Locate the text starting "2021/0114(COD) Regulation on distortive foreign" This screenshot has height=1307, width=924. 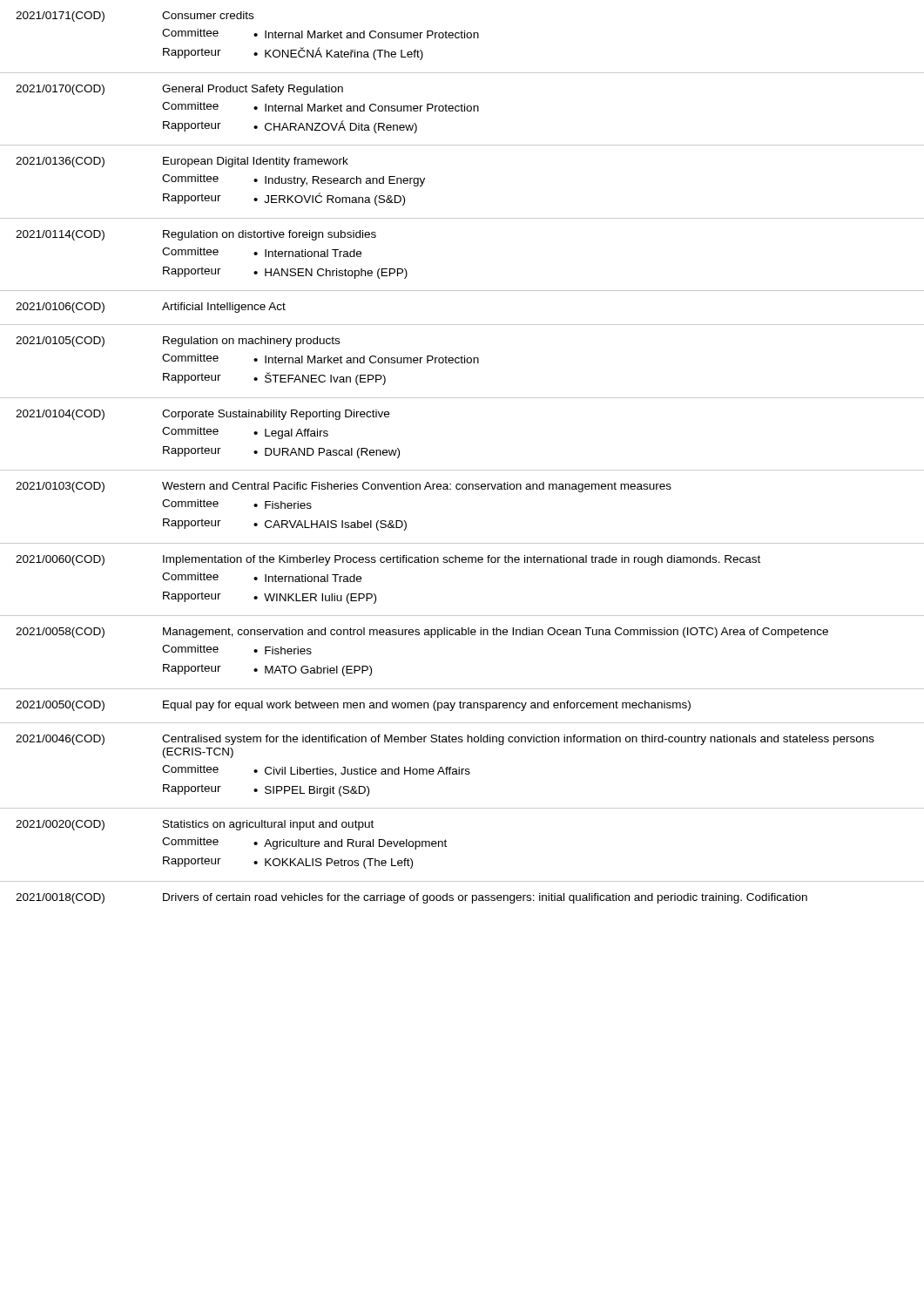point(196,235)
